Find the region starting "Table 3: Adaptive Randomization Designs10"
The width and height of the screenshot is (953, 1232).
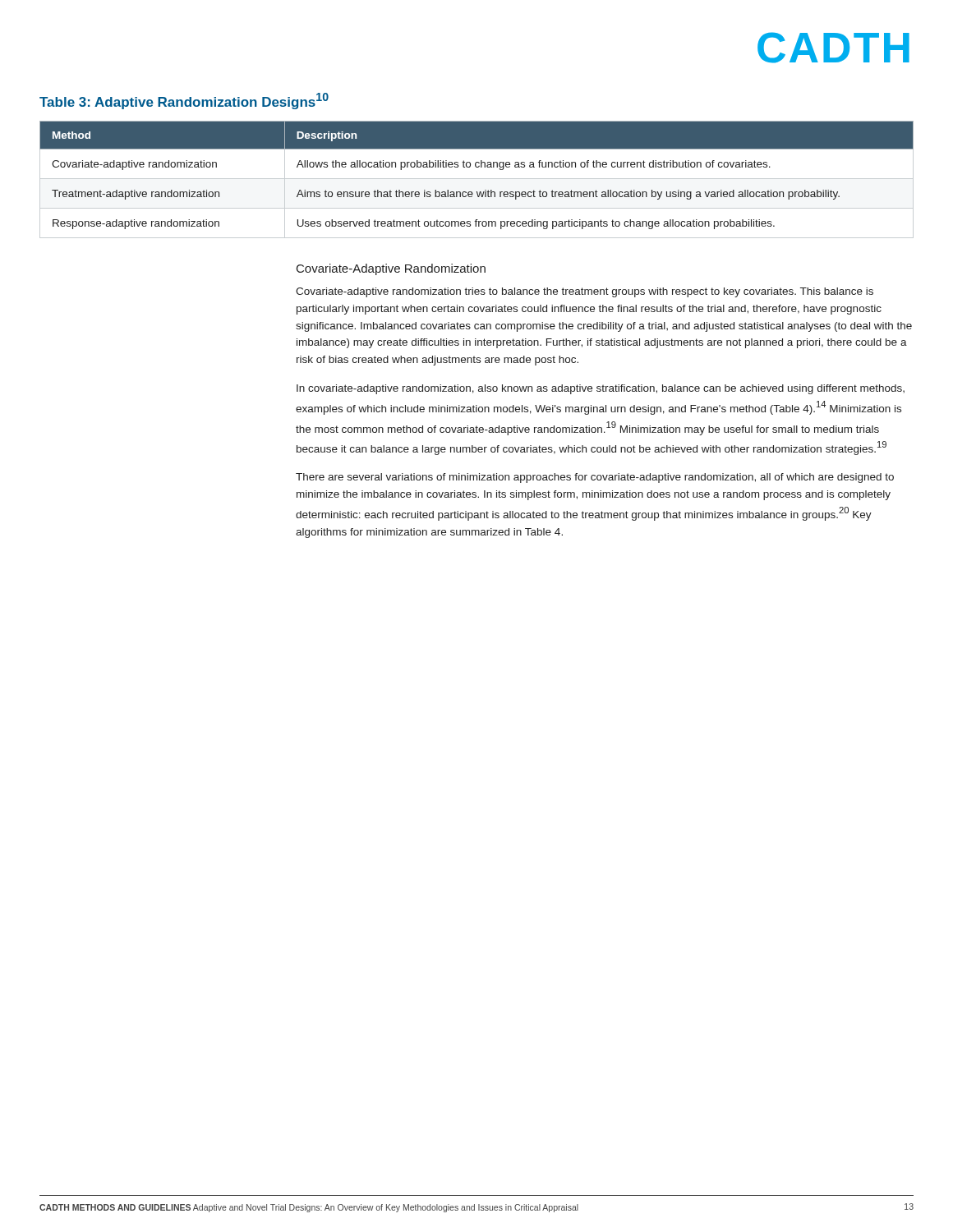184,100
